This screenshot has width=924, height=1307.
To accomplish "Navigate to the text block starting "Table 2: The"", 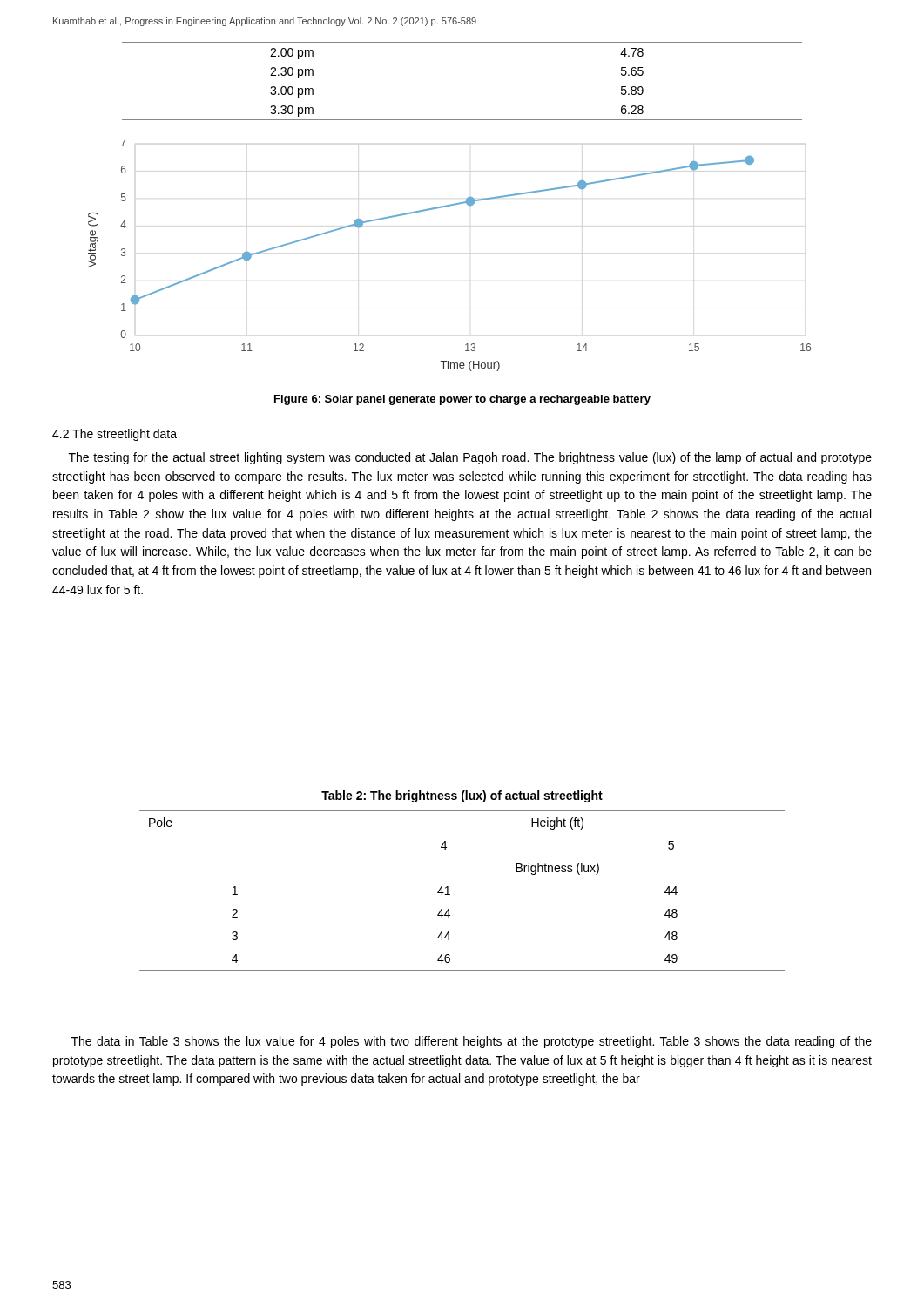I will click(462, 796).
